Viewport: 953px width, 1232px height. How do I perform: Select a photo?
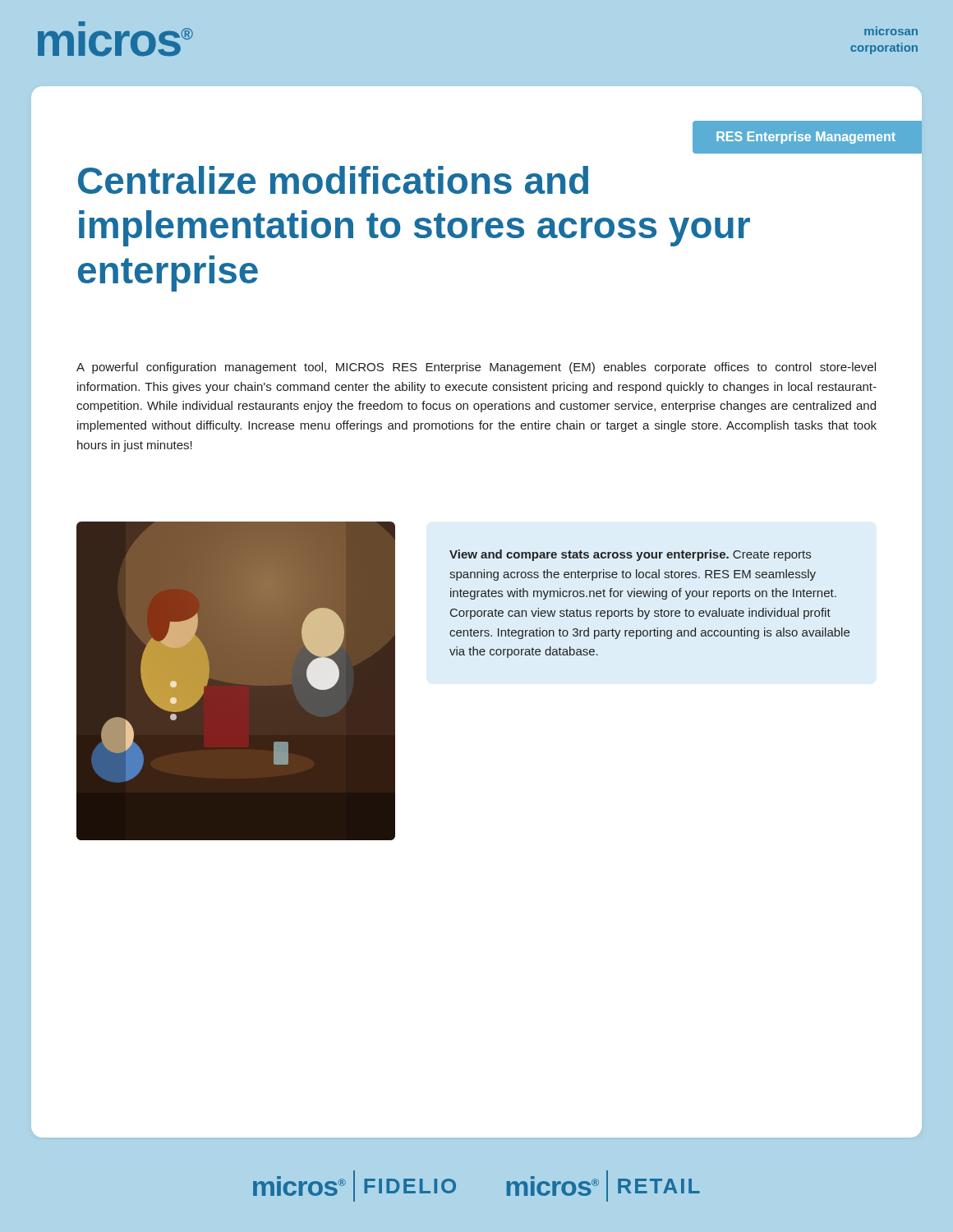236,681
